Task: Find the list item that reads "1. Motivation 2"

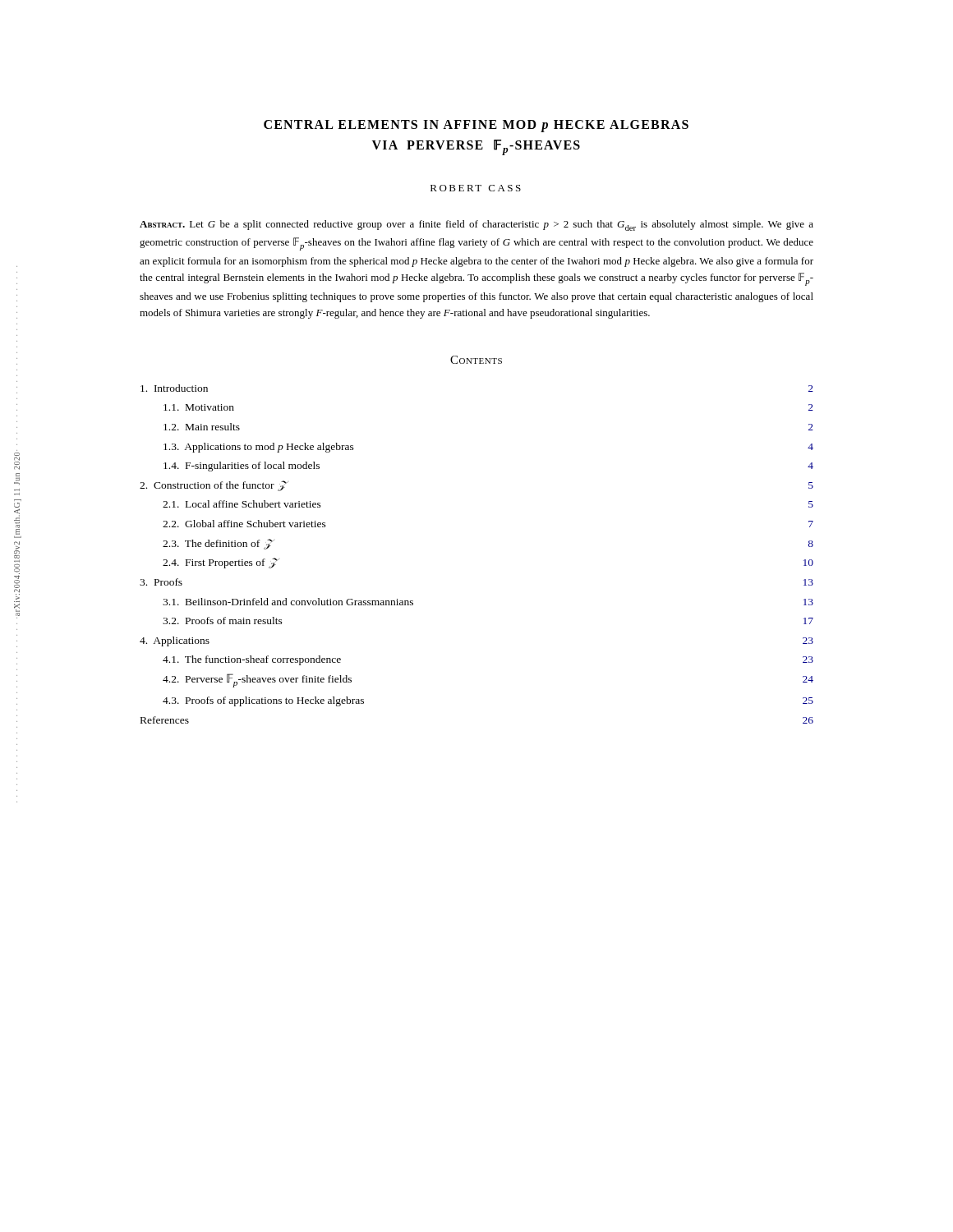Action: 197,406
